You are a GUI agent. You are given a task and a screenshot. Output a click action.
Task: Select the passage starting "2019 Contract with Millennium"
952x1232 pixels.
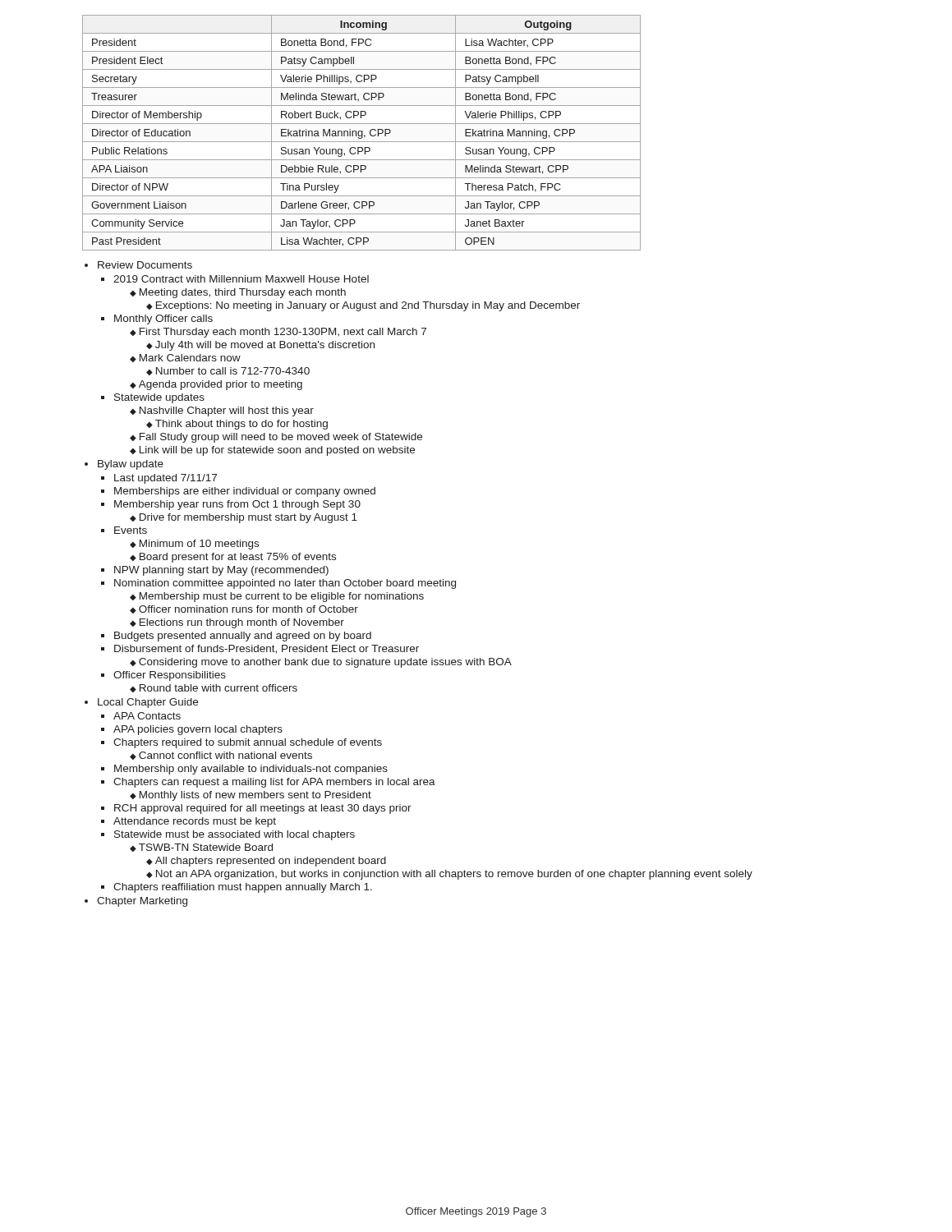tap(492, 292)
